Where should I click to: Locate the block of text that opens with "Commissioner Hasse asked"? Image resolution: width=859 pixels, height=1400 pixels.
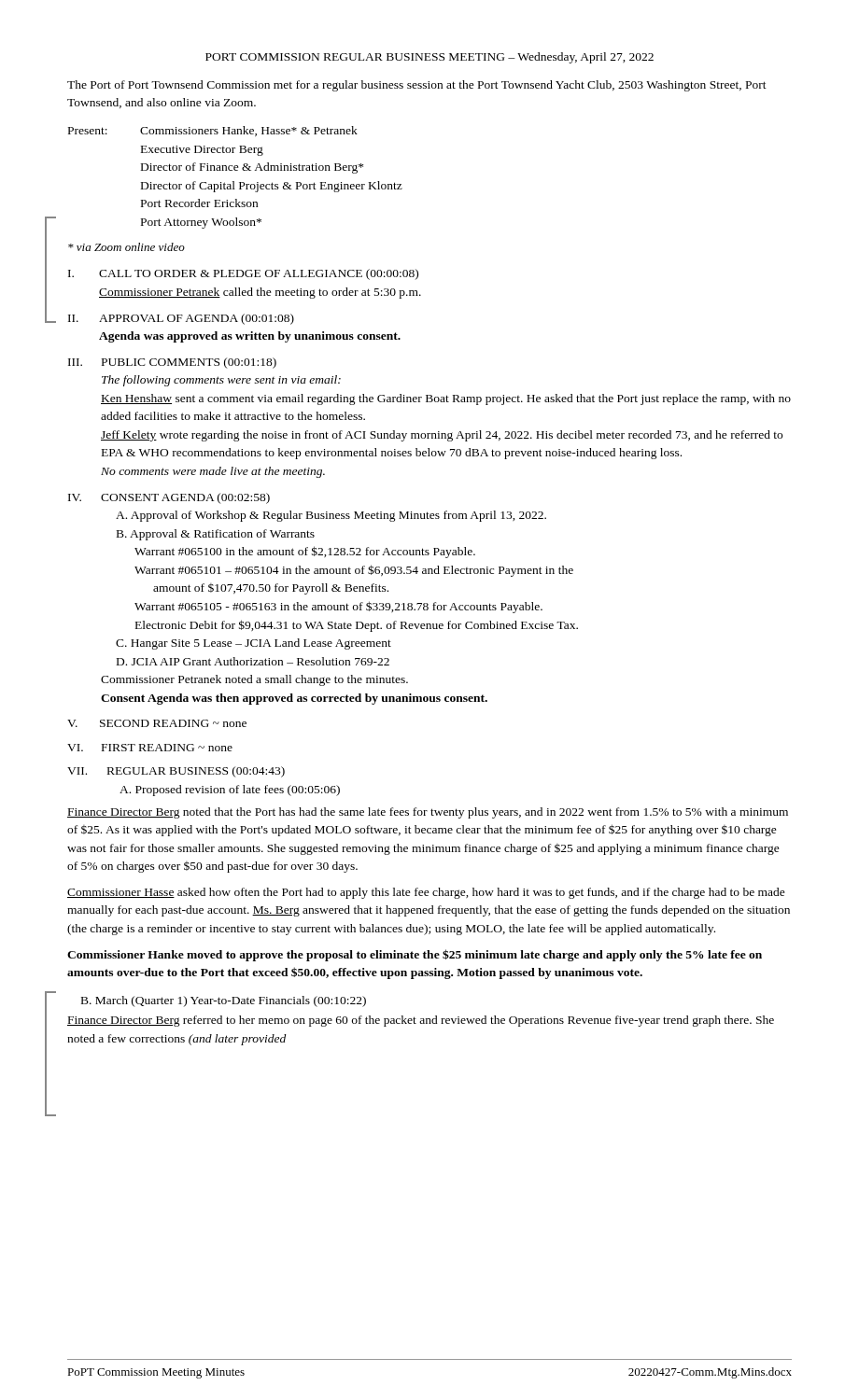tap(429, 910)
